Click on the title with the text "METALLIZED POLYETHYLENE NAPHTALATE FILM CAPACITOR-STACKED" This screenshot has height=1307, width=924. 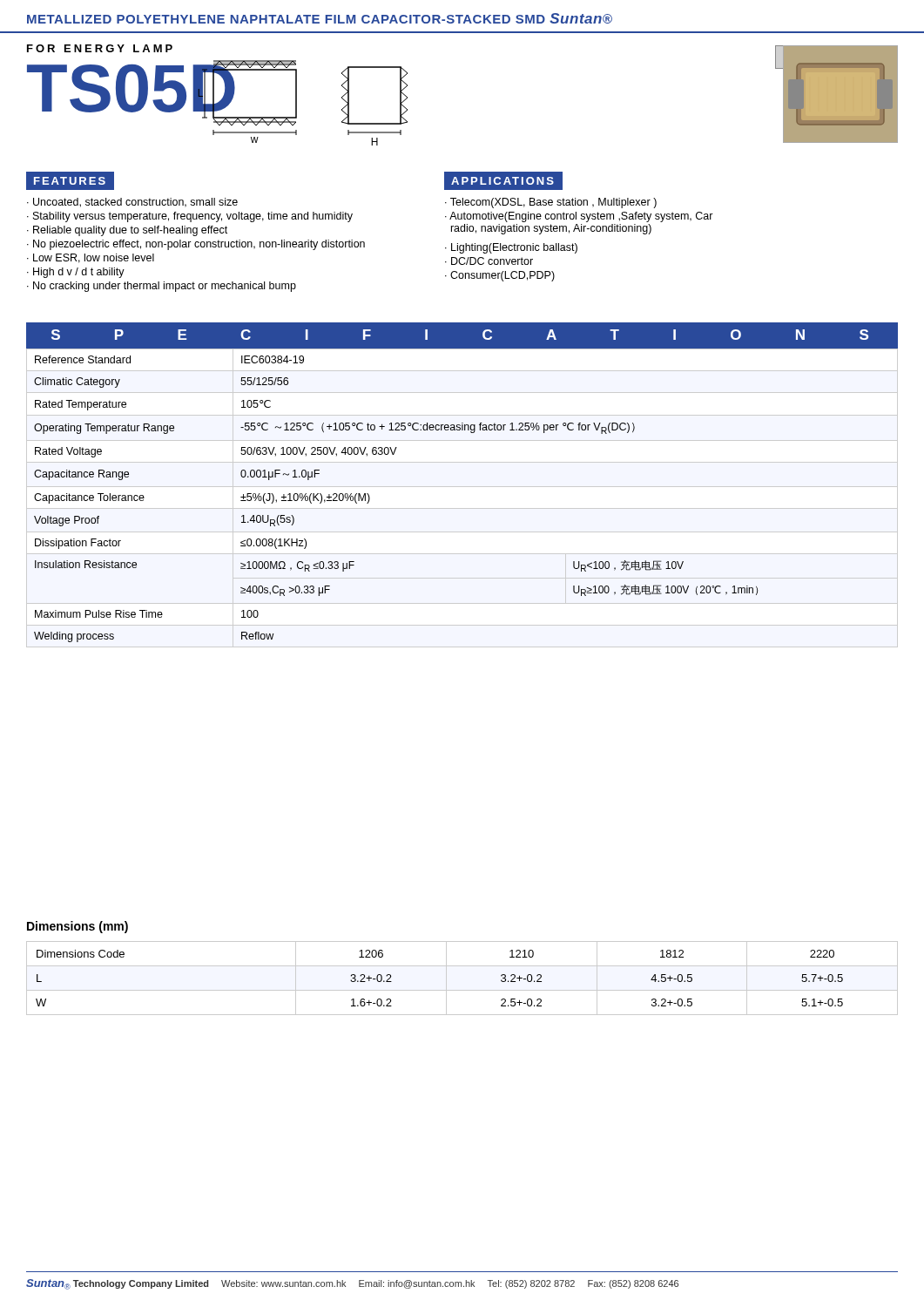coord(319,19)
